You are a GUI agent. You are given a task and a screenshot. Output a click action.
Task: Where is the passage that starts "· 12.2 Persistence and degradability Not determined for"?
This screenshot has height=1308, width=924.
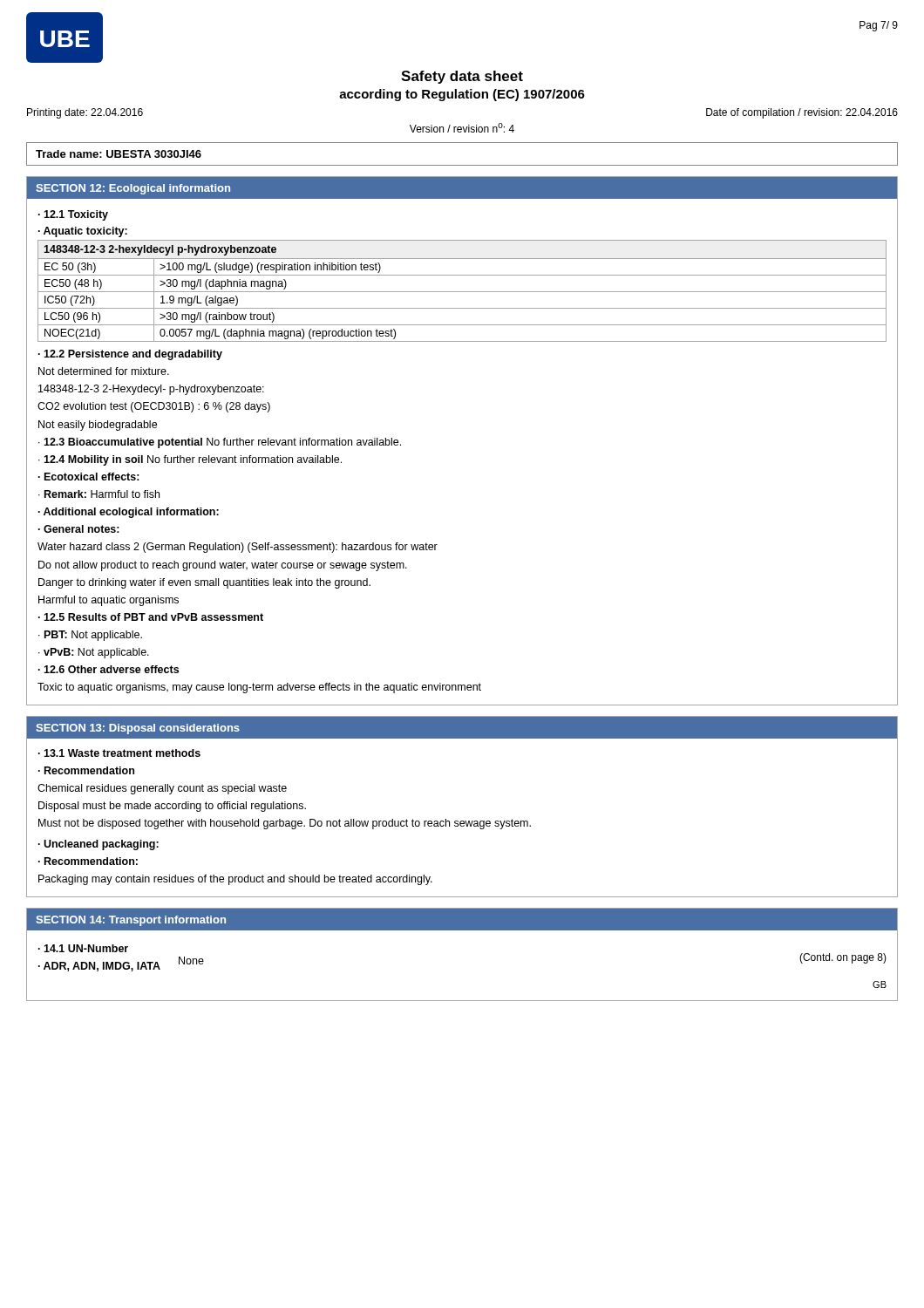coord(130,355)
